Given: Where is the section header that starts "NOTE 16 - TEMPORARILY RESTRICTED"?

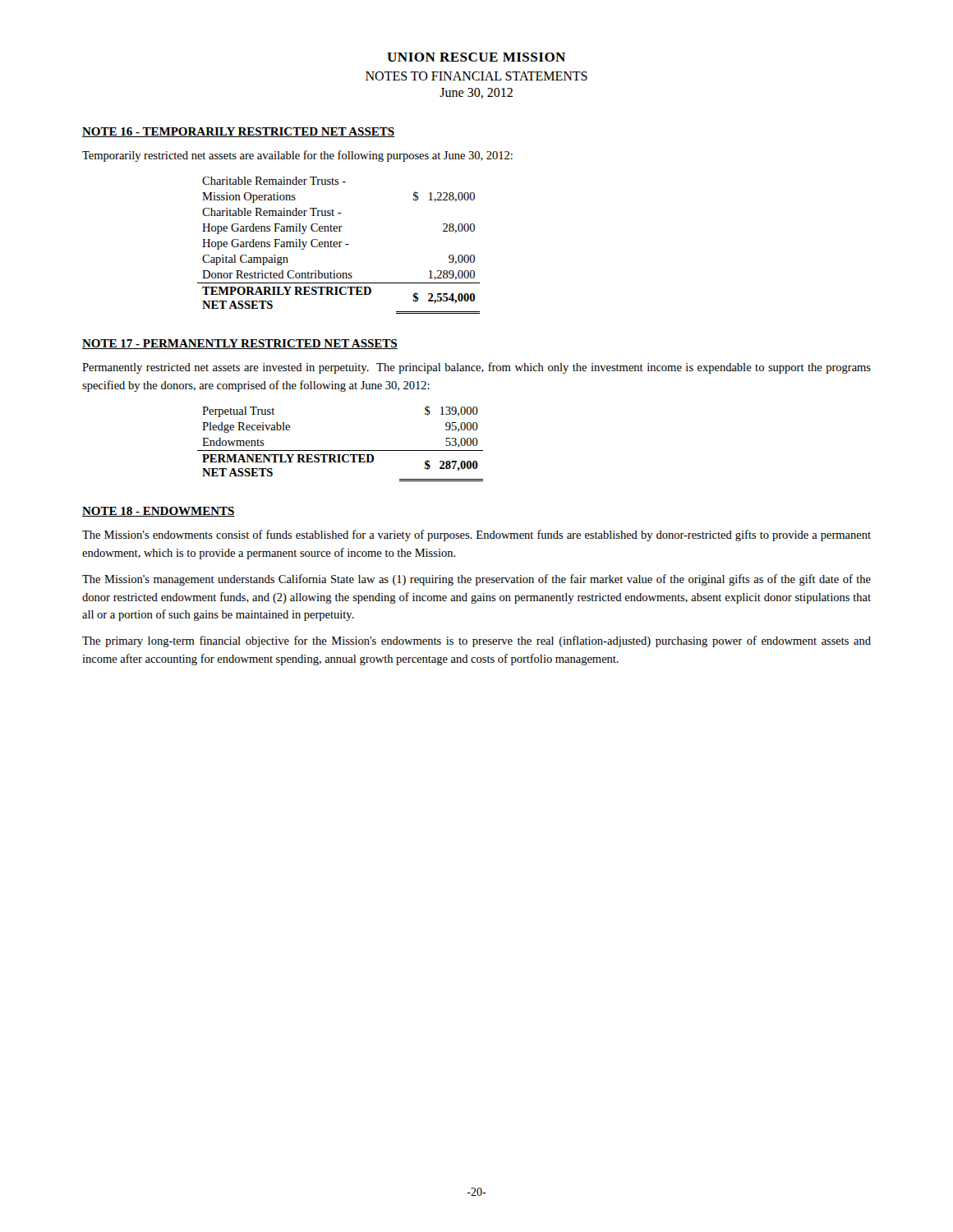Looking at the screenshot, I should pos(238,131).
